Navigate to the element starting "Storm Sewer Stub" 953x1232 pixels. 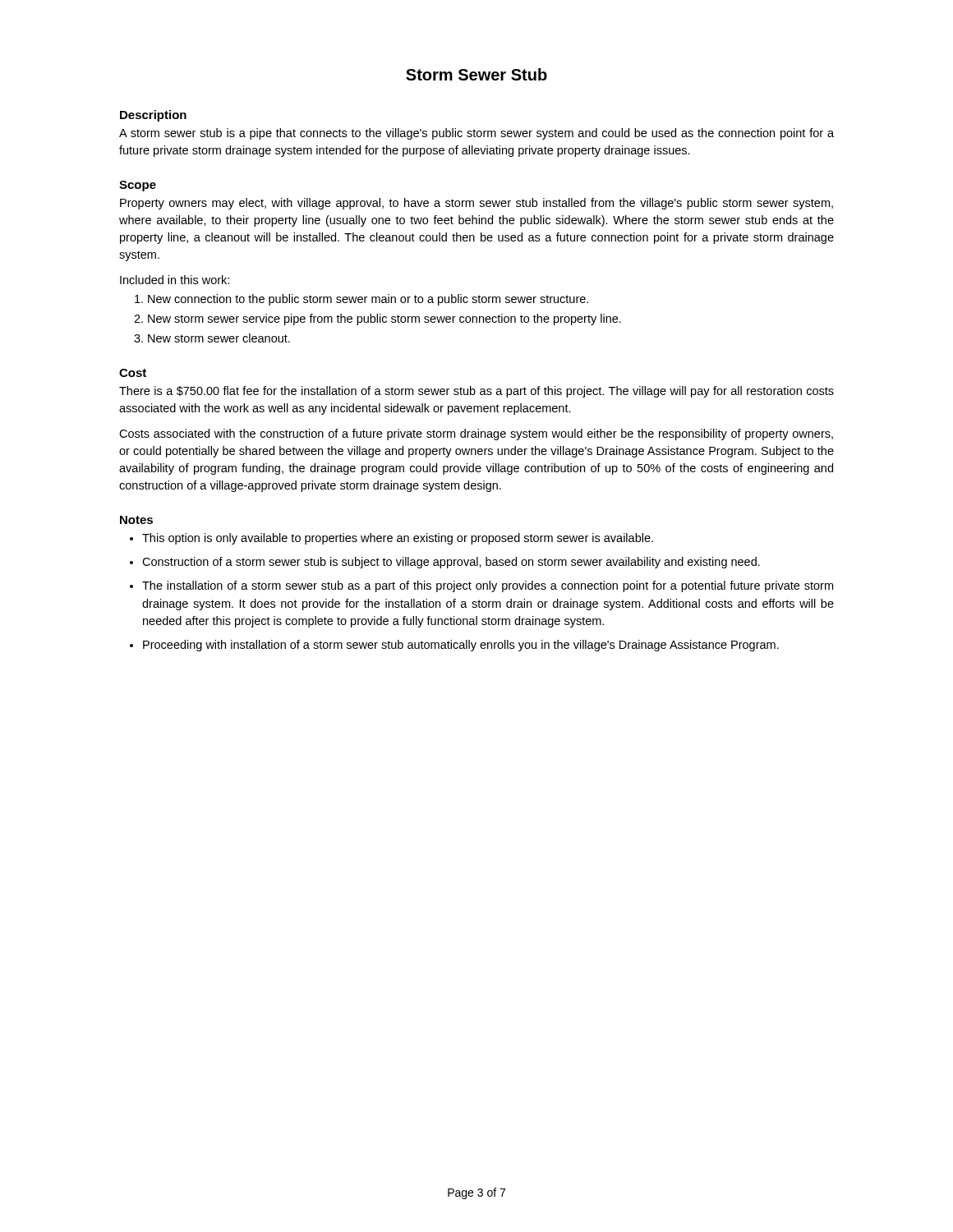(x=476, y=75)
